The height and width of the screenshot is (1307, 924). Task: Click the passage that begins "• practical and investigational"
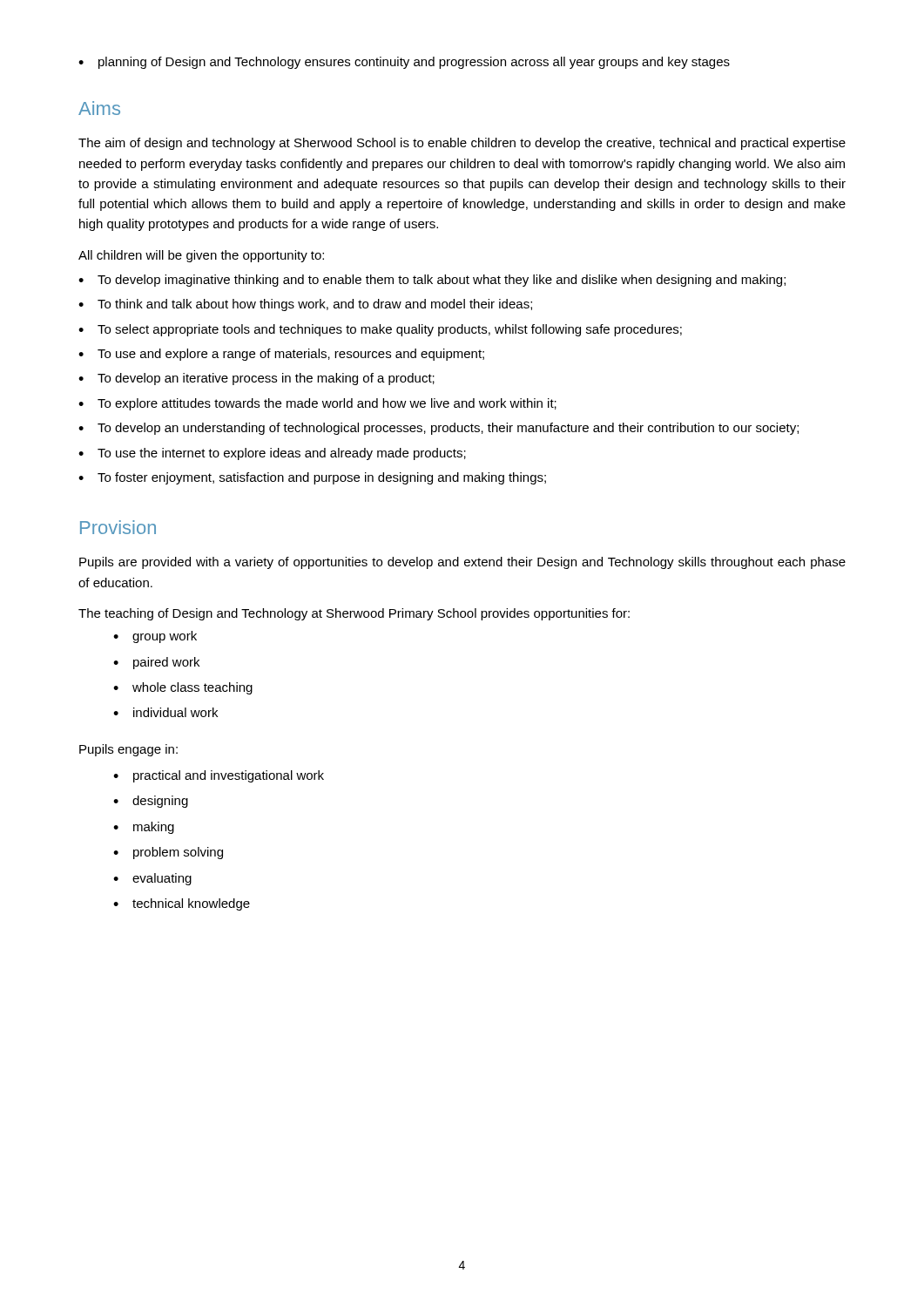click(219, 776)
